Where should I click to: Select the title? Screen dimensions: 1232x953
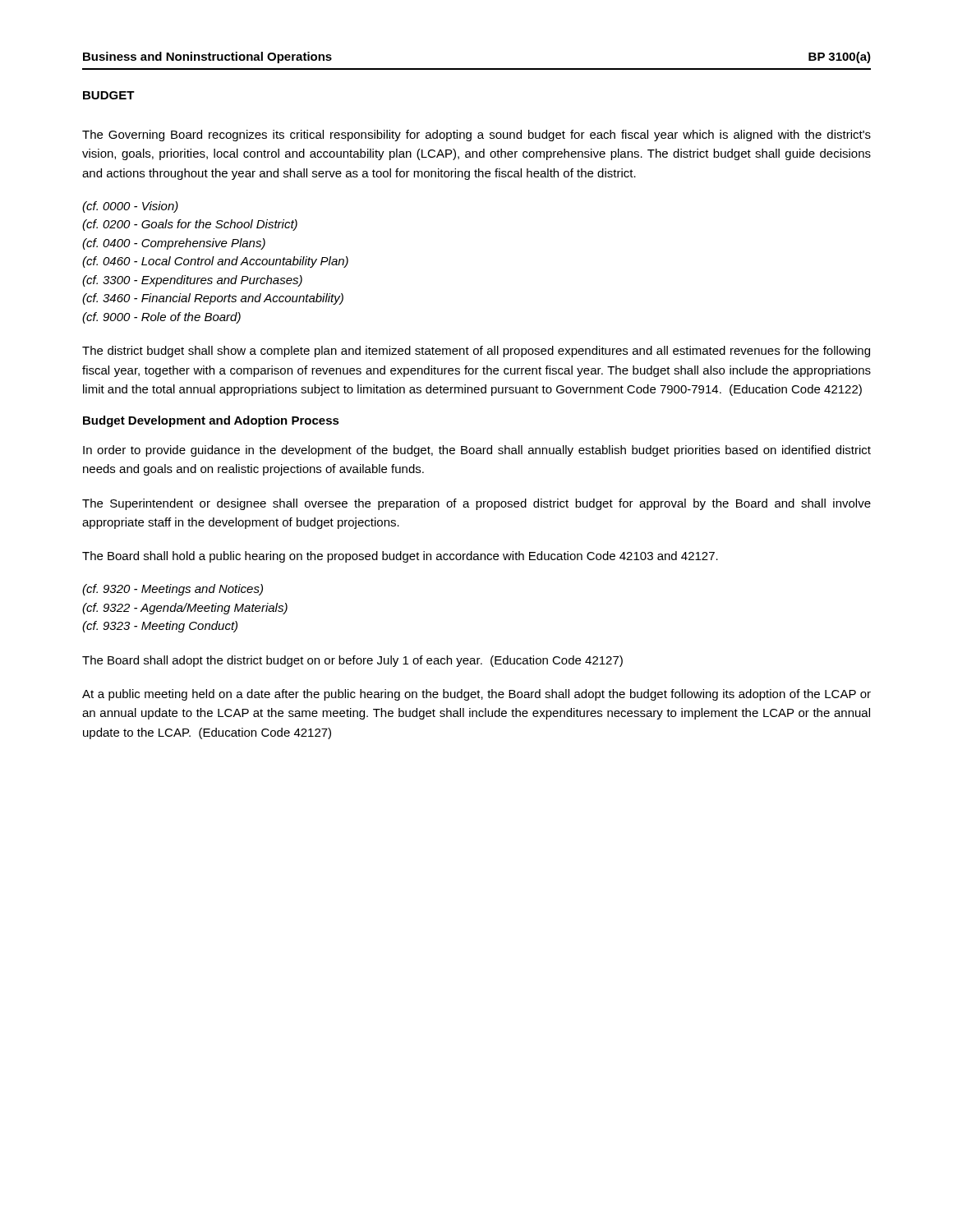pos(108,95)
